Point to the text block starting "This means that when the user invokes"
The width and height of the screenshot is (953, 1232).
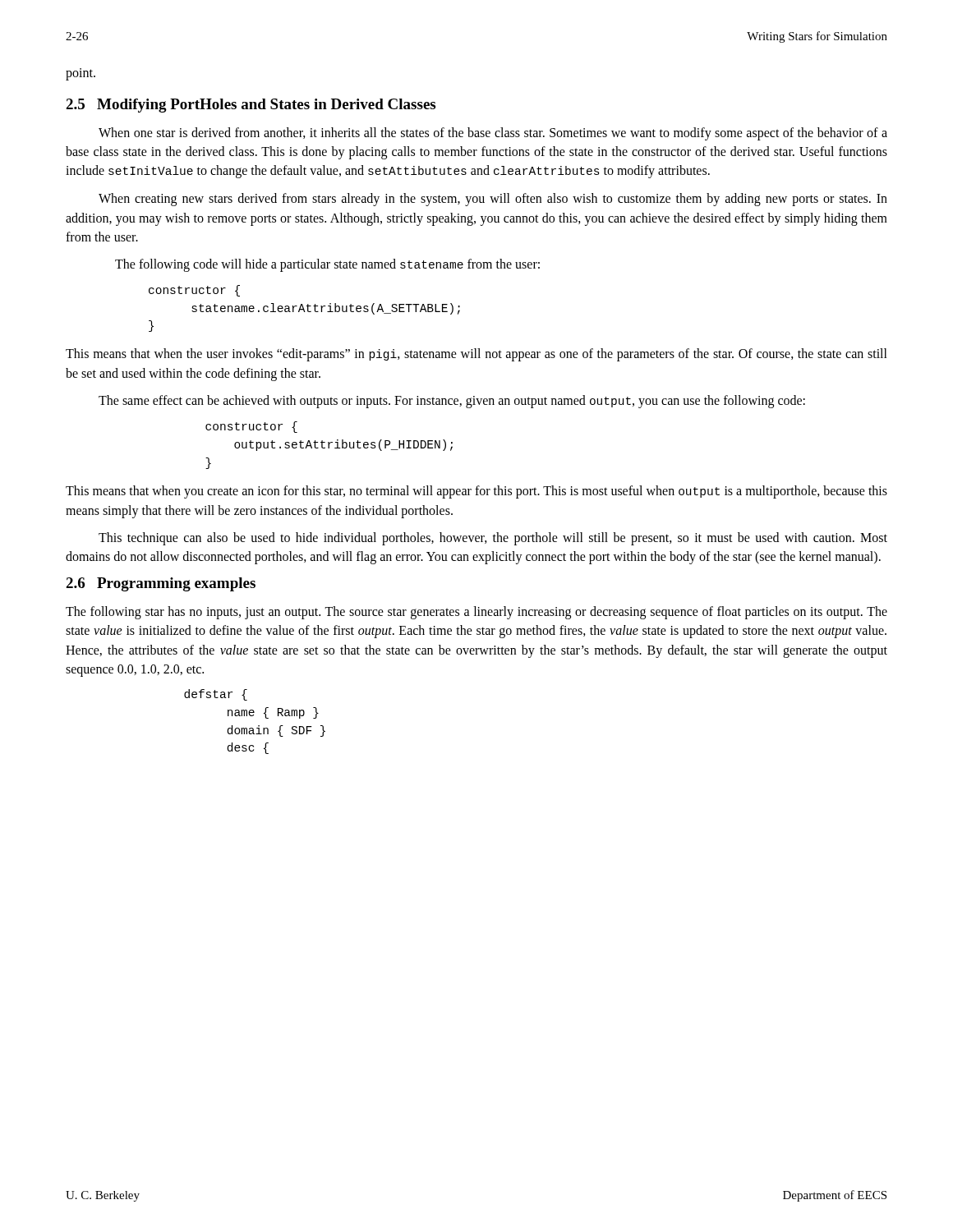pos(476,364)
